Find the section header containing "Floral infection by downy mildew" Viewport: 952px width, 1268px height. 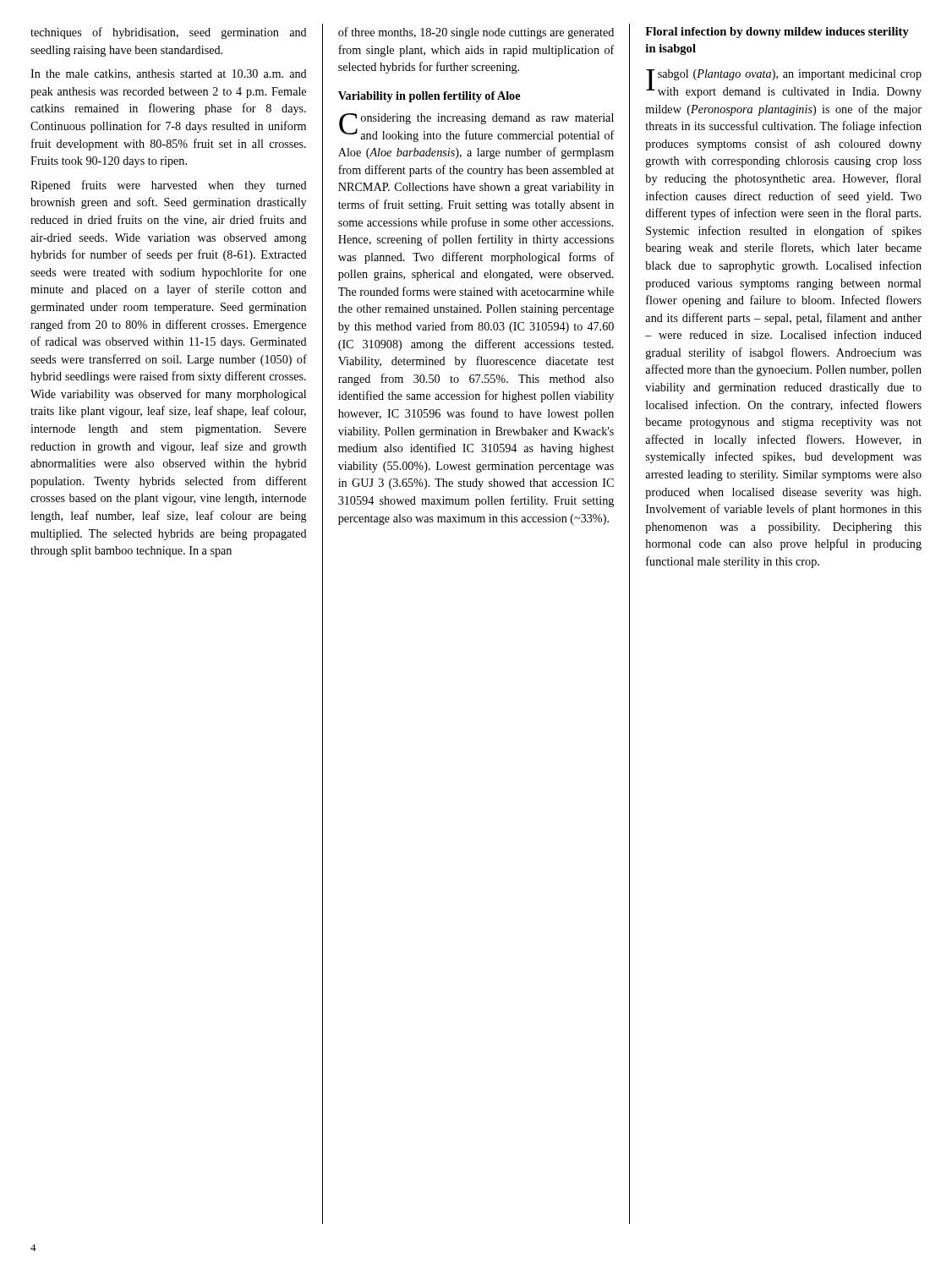777,40
